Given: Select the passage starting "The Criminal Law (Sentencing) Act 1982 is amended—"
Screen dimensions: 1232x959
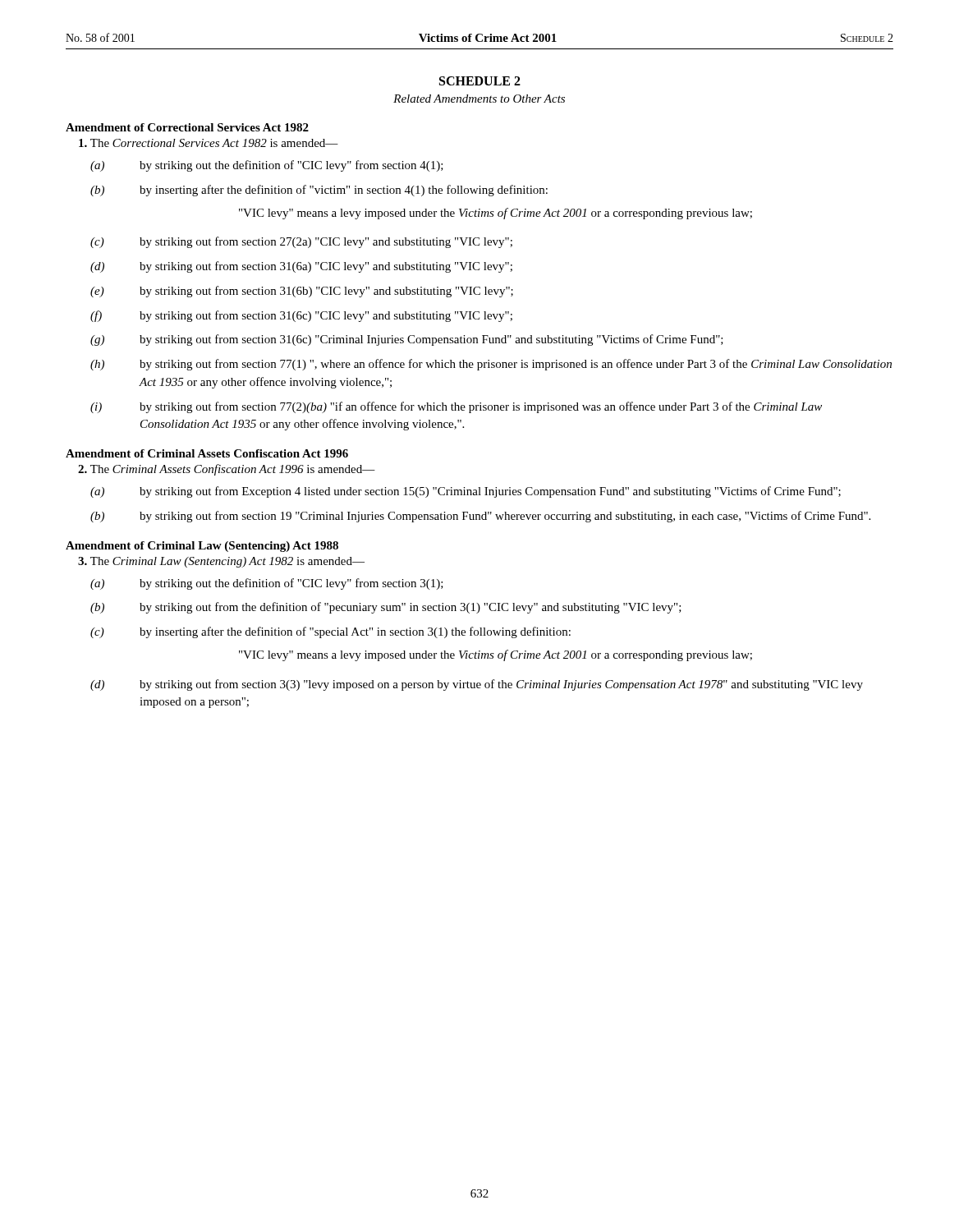Looking at the screenshot, I should click(215, 561).
